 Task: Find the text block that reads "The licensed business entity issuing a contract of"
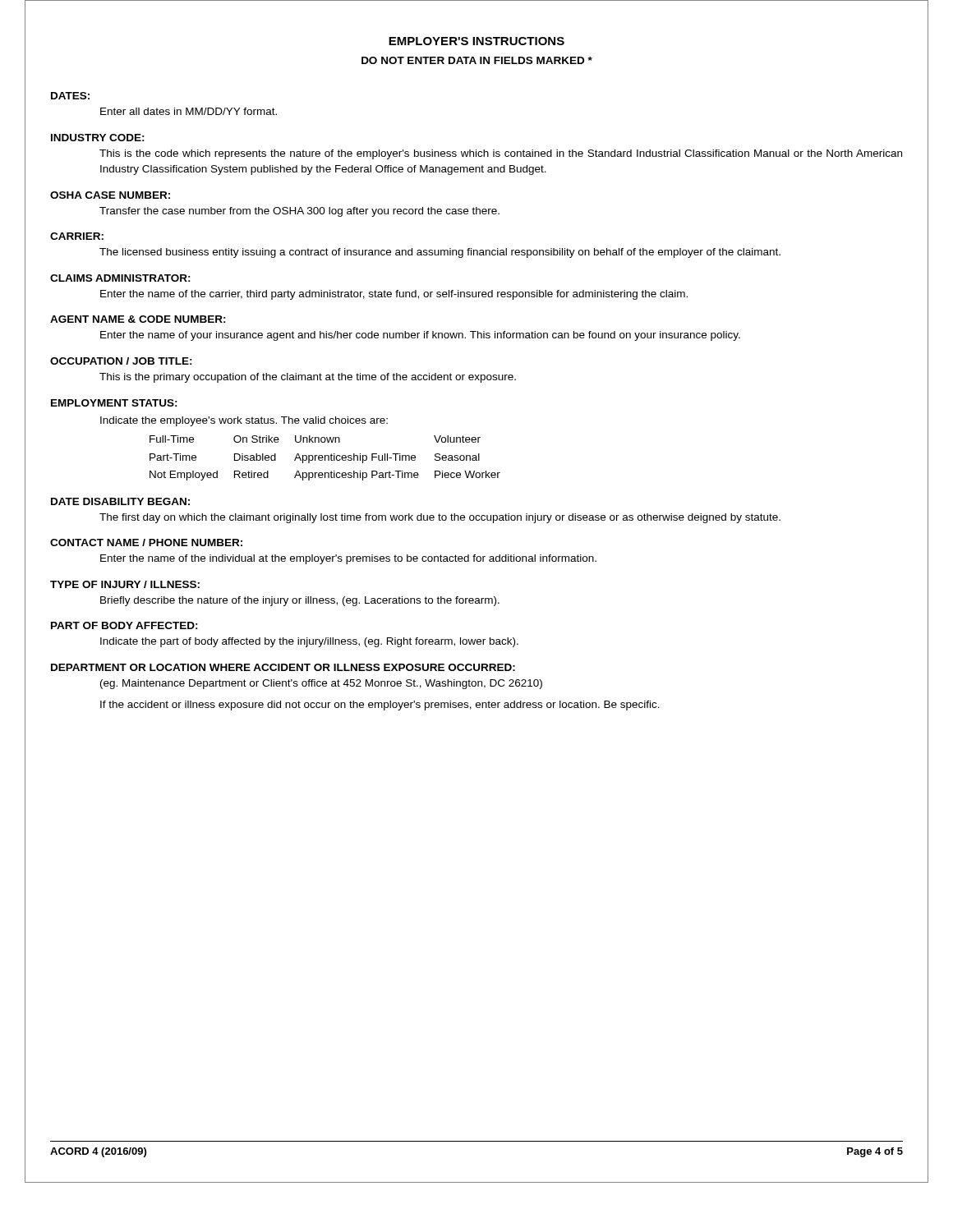[440, 252]
